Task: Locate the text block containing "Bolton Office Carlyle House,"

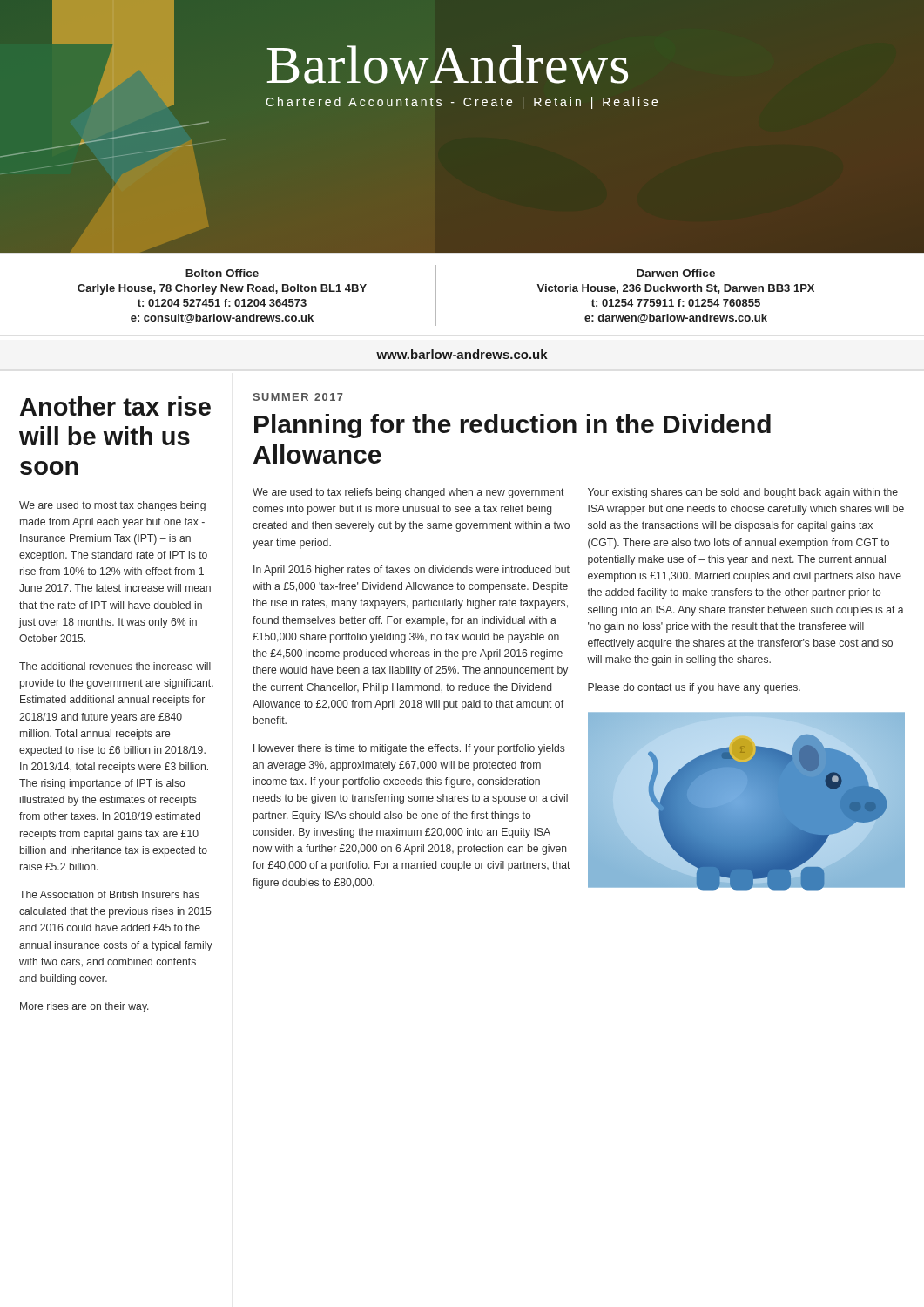Action: click(x=462, y=295)
